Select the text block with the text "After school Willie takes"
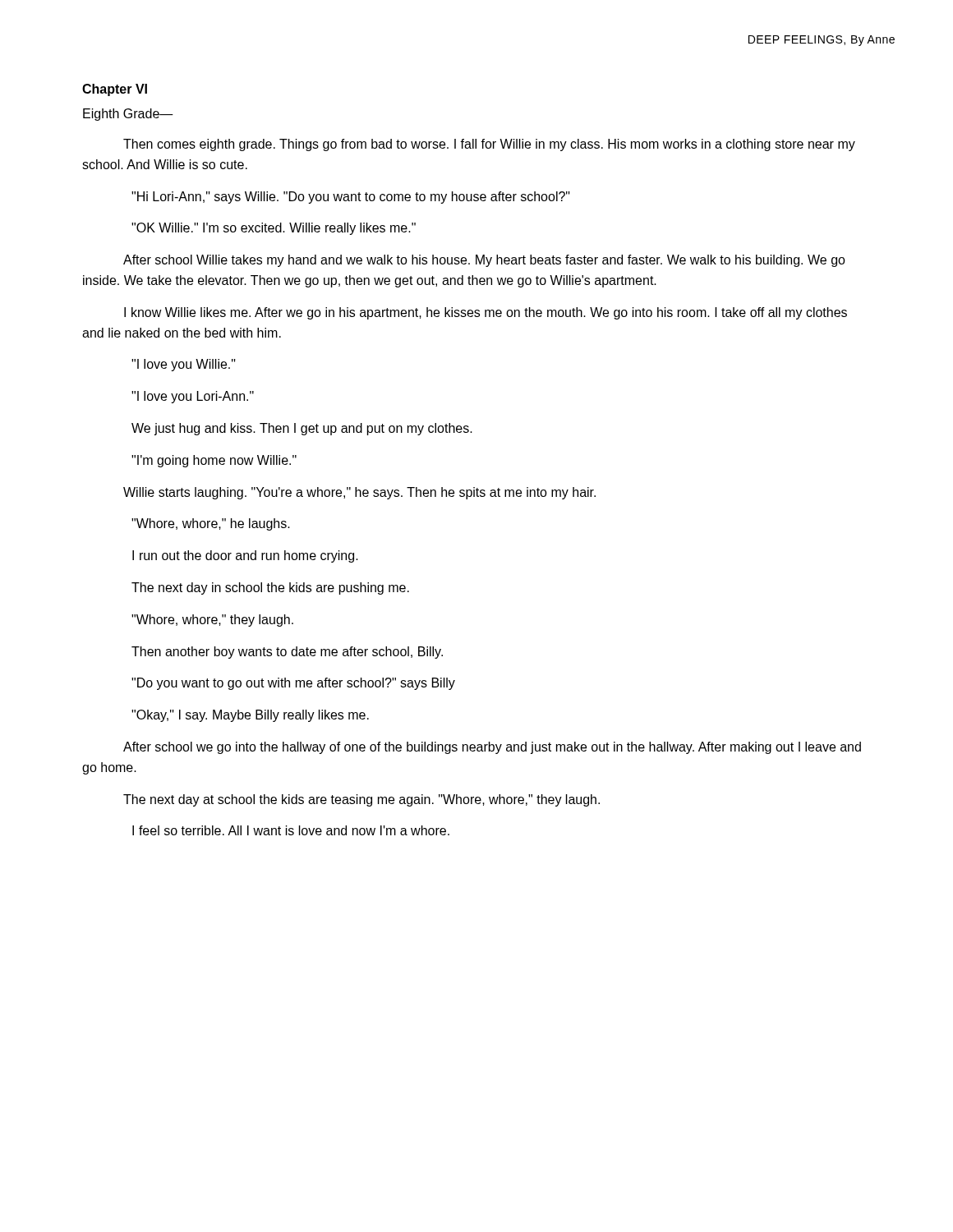953x1232 pixels. point(464,270)
